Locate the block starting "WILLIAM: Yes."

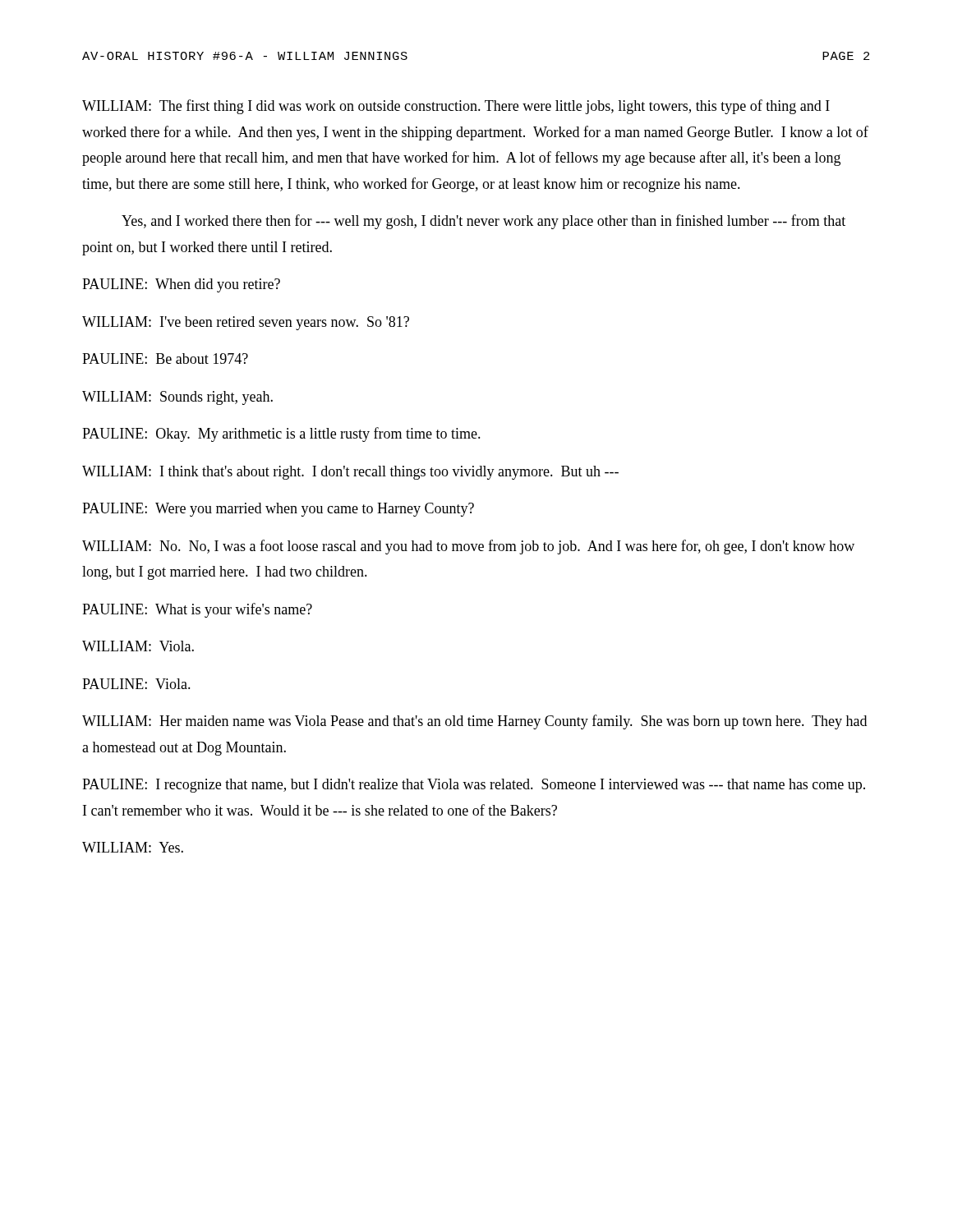coord(133,848)
